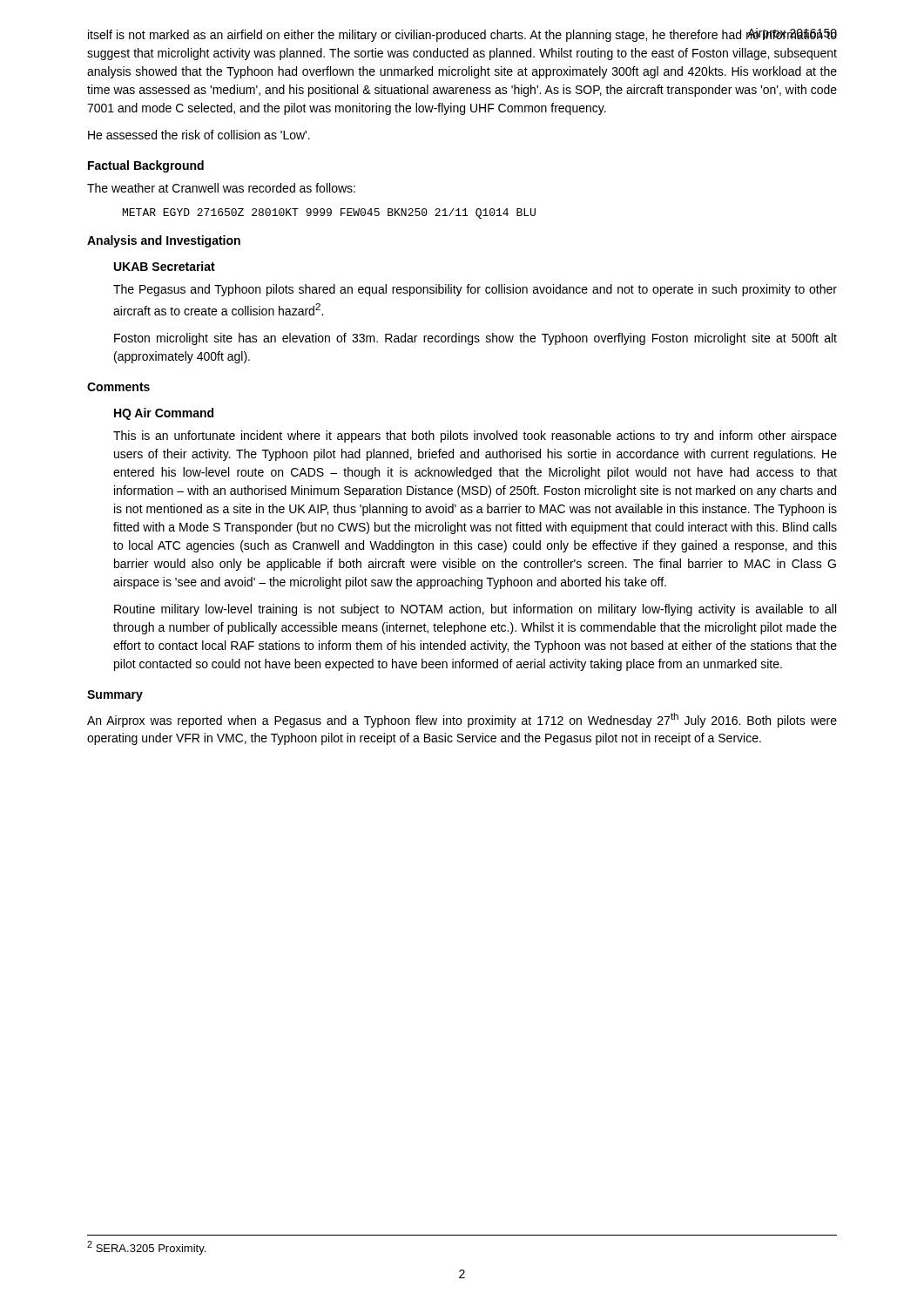Point to "Factual Background"
Image resolution: width=924 pixels, height=1307 pixels.
coord(146,166)
